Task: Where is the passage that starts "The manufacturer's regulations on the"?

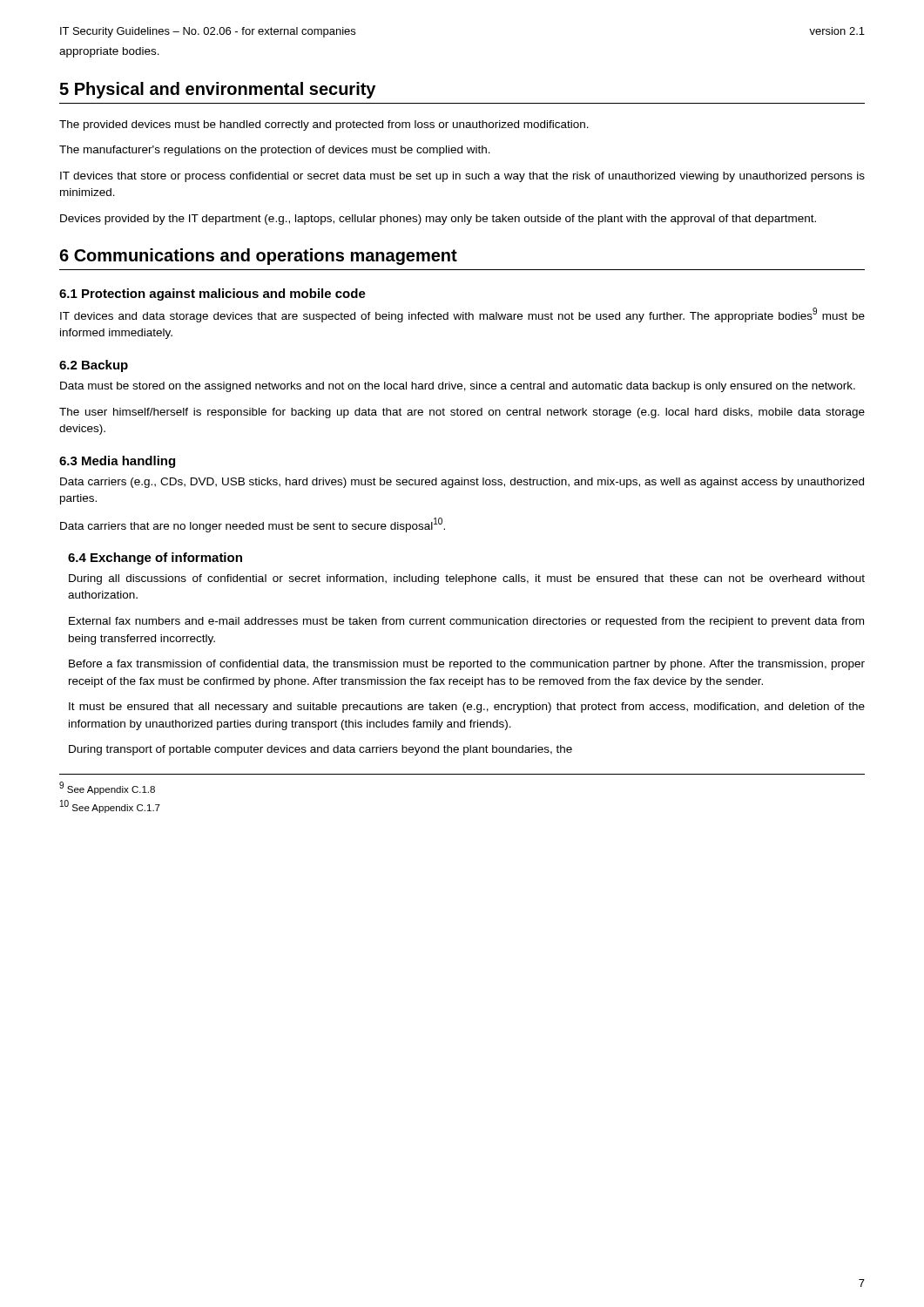Action: 462,150
